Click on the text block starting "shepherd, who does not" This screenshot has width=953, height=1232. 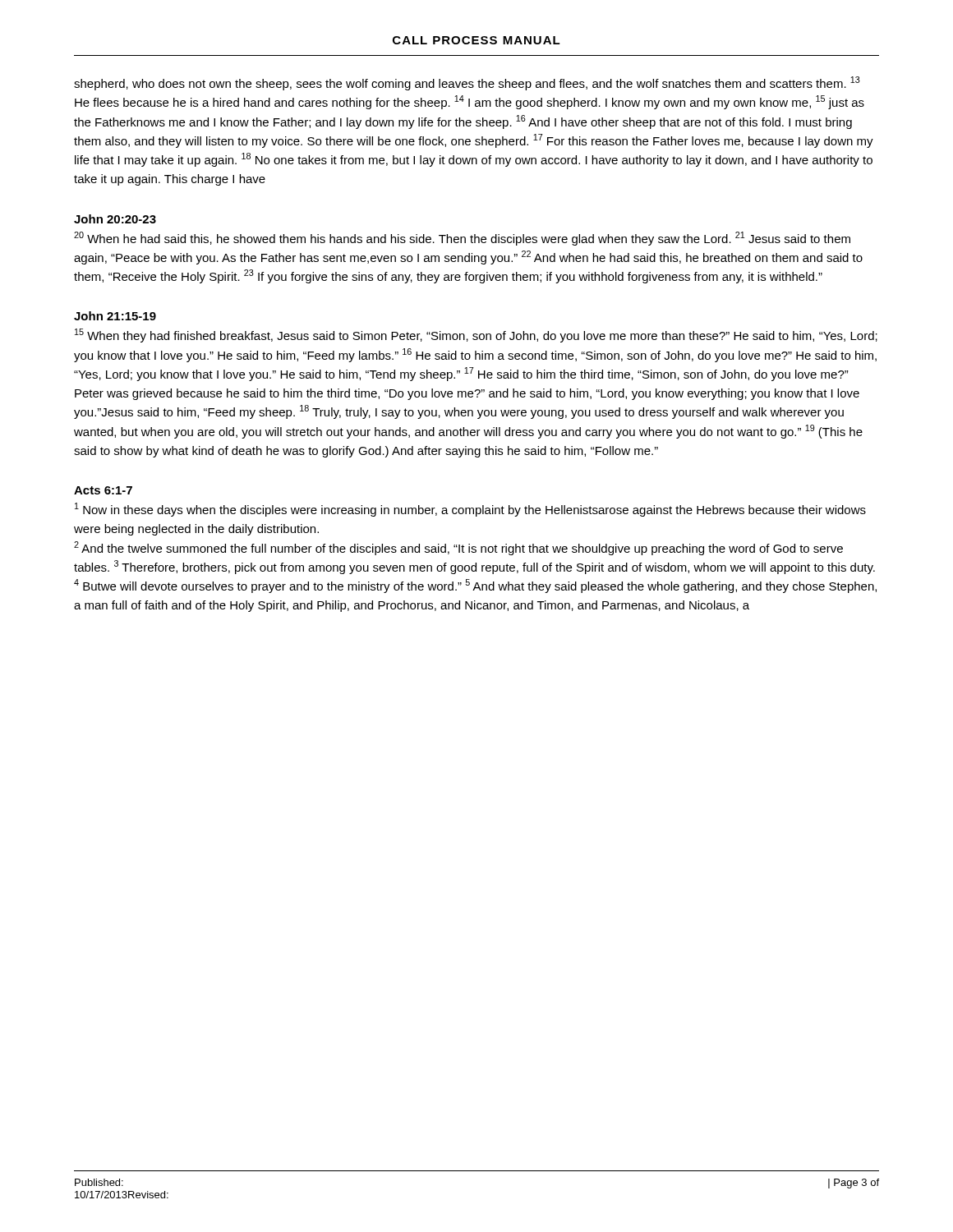point(473,130)
